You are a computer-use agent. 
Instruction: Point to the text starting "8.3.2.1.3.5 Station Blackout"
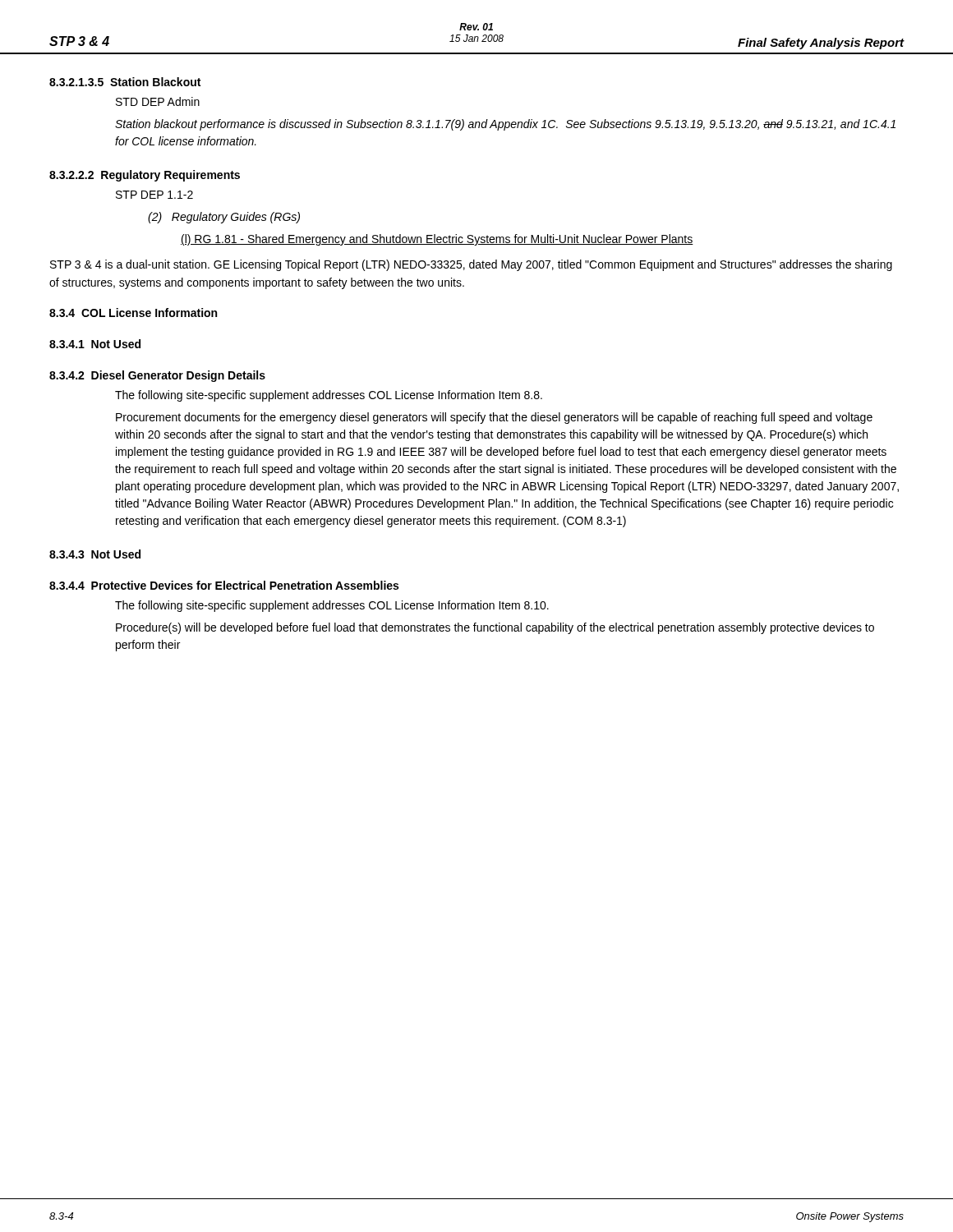[125, 82]
